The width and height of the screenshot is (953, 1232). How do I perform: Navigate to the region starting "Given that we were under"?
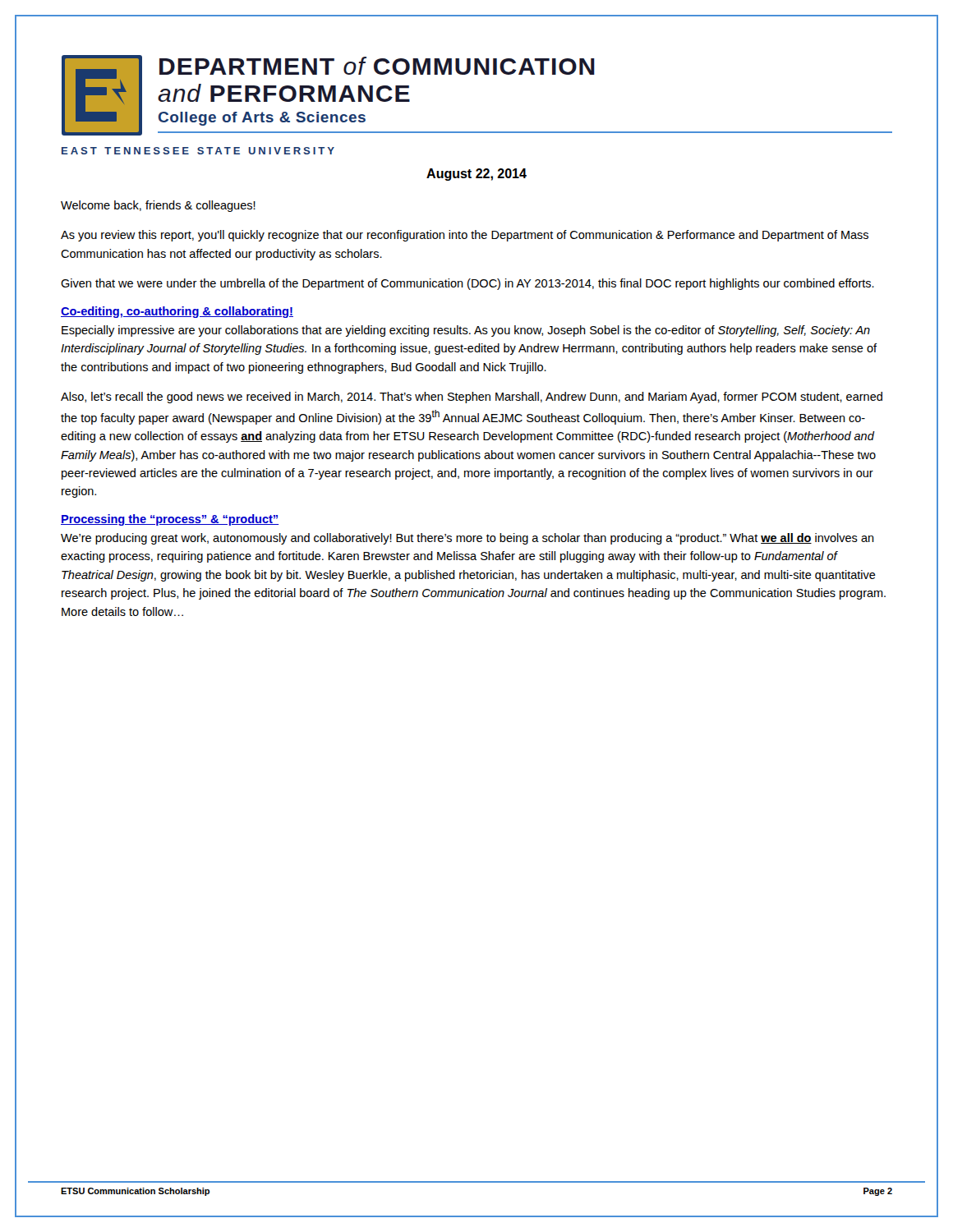coord(468,284)
